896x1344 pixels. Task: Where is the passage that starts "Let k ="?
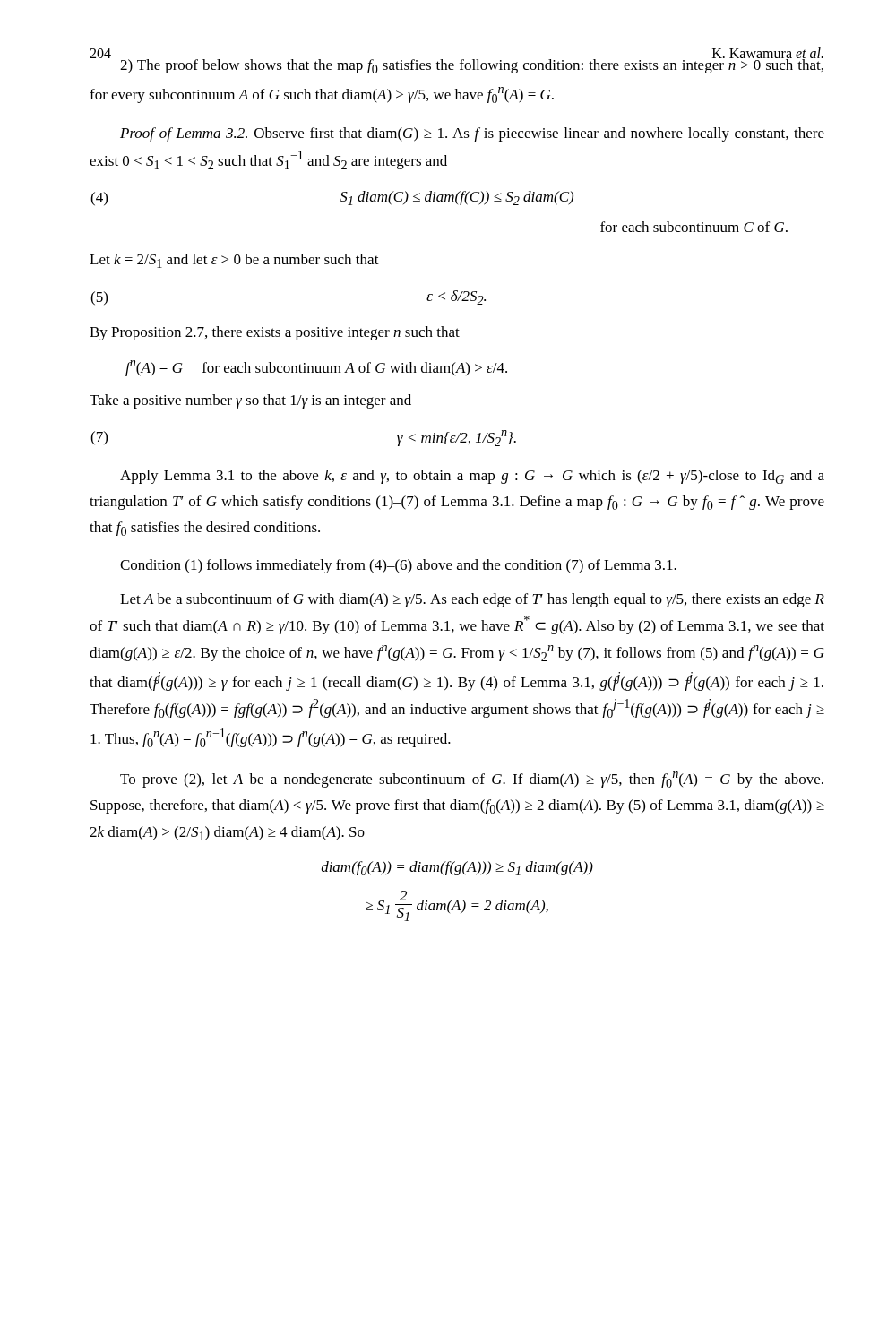234,261
